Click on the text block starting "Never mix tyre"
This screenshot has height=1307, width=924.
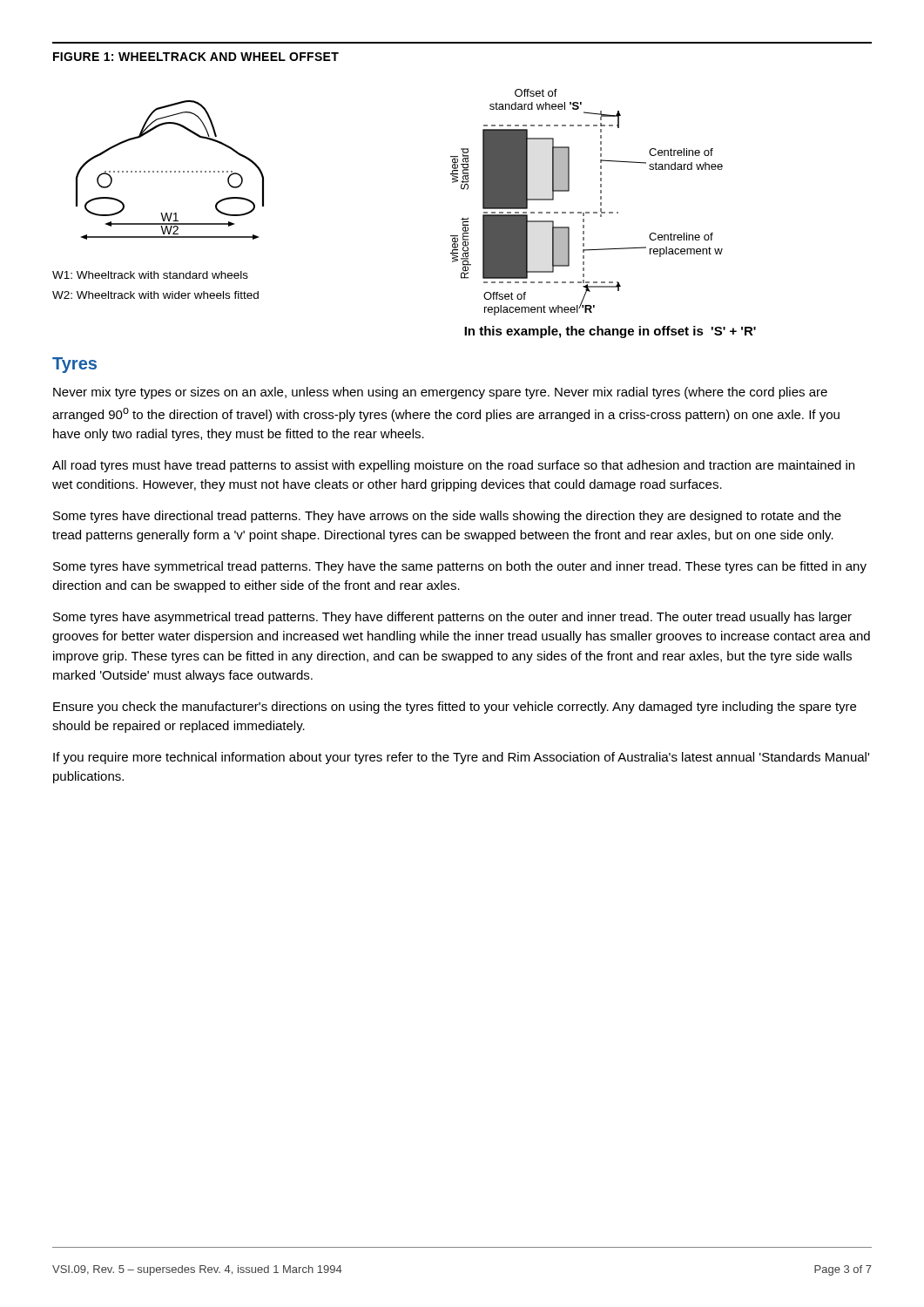click(x=446, y=413)
